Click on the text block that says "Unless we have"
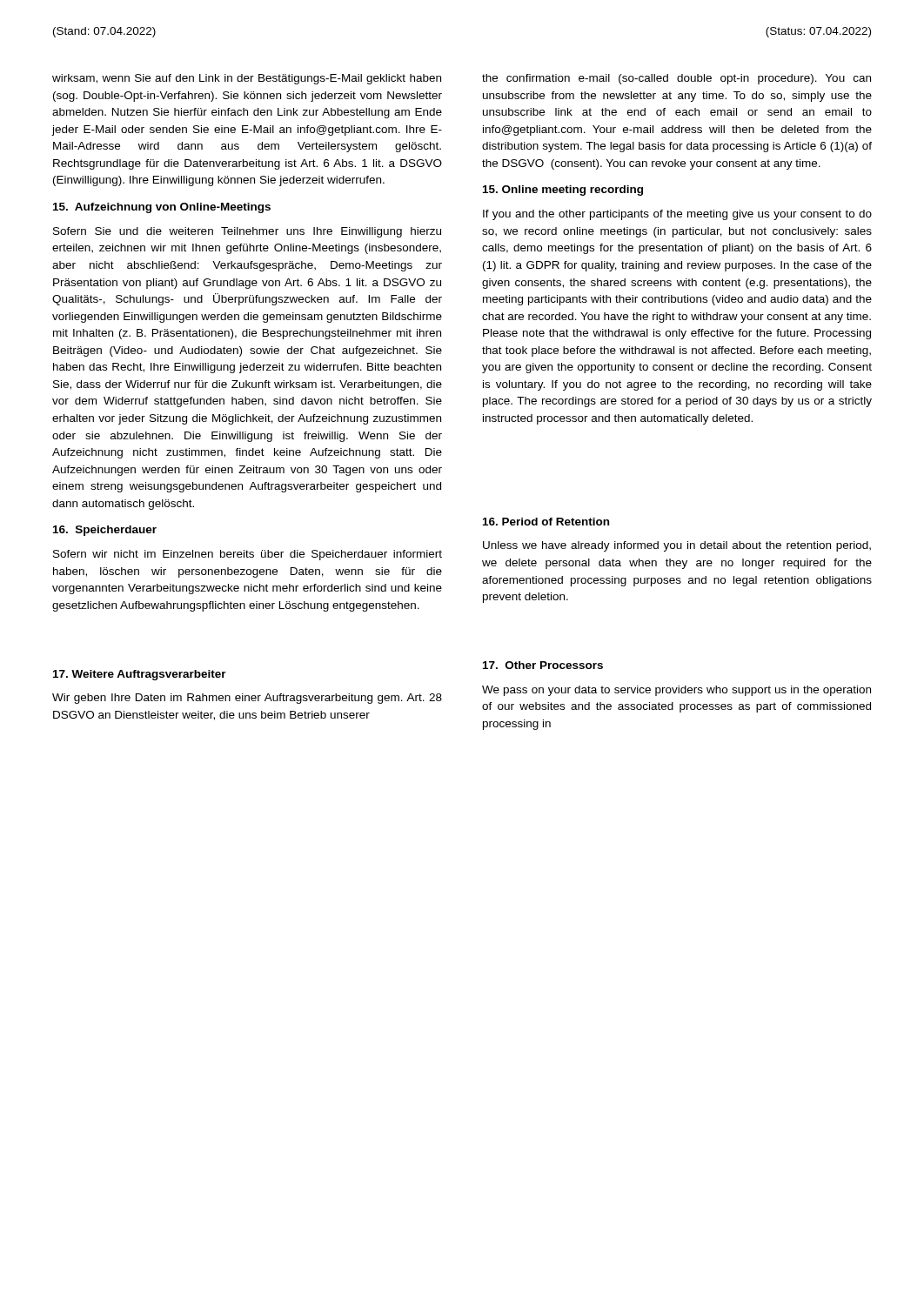The height and width of the screenshot is (1305, 924). [677, 571]
